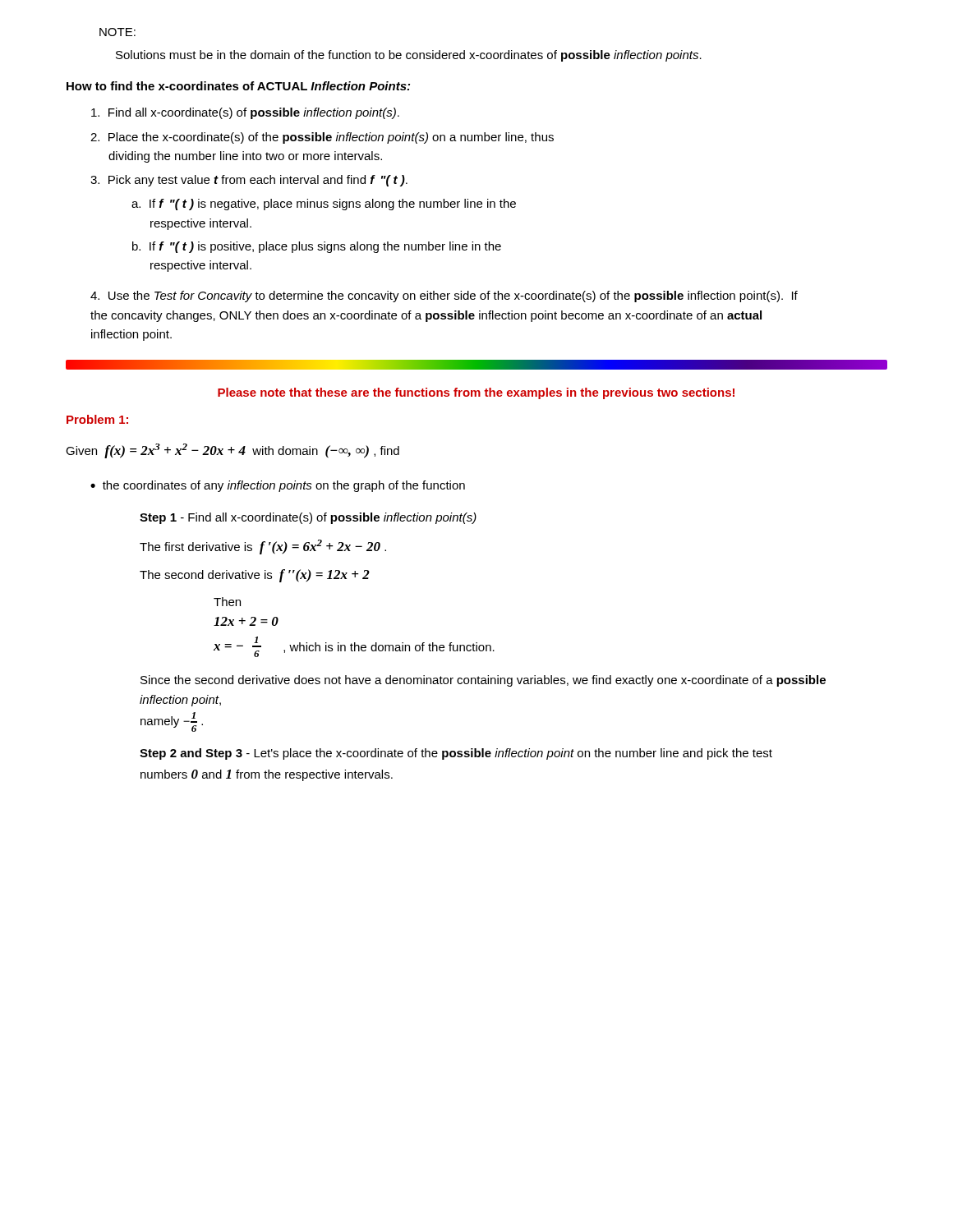
Task: Locate a infographic
Action: tap(485, 365)
